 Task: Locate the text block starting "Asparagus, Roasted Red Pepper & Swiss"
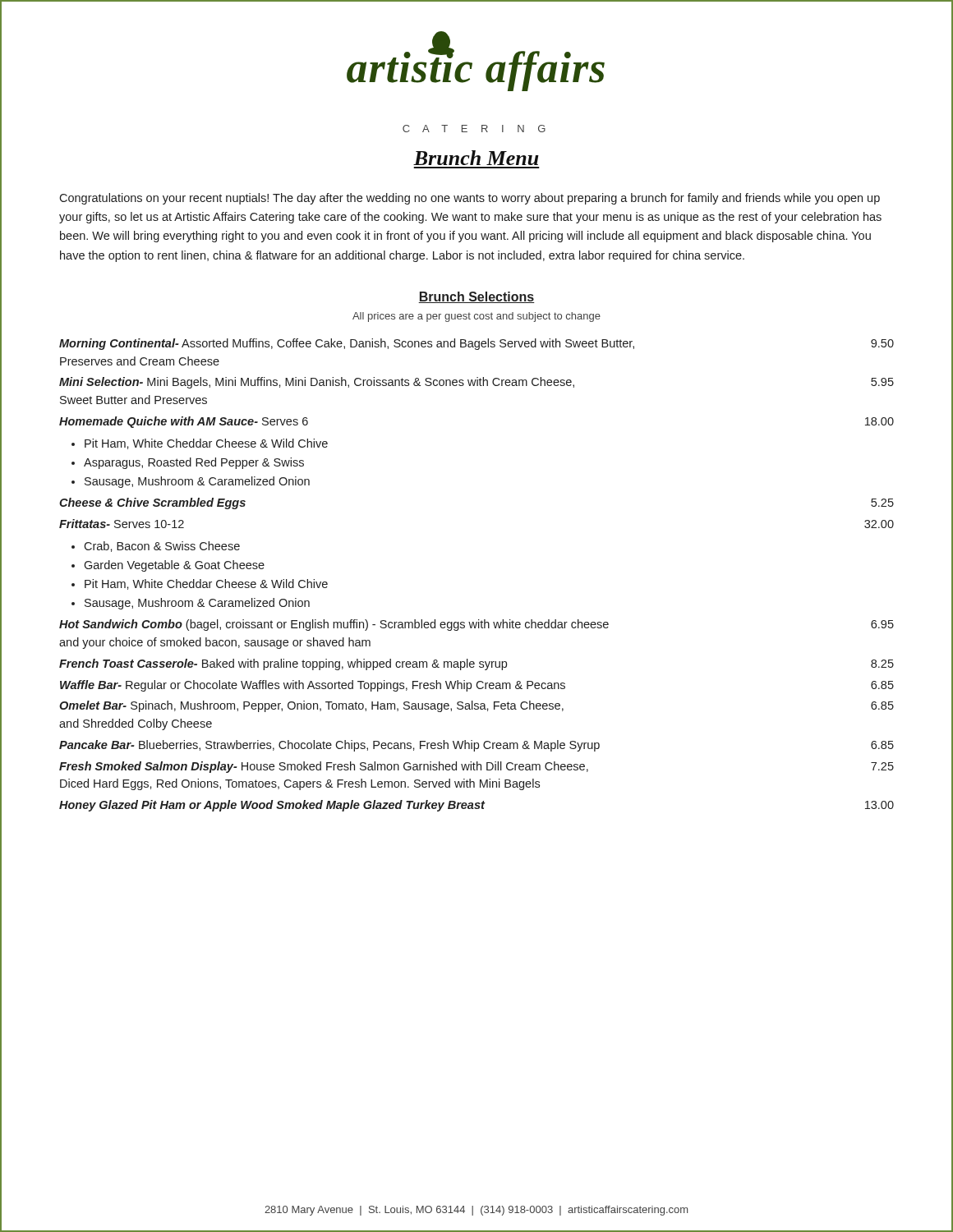(194, 462)
